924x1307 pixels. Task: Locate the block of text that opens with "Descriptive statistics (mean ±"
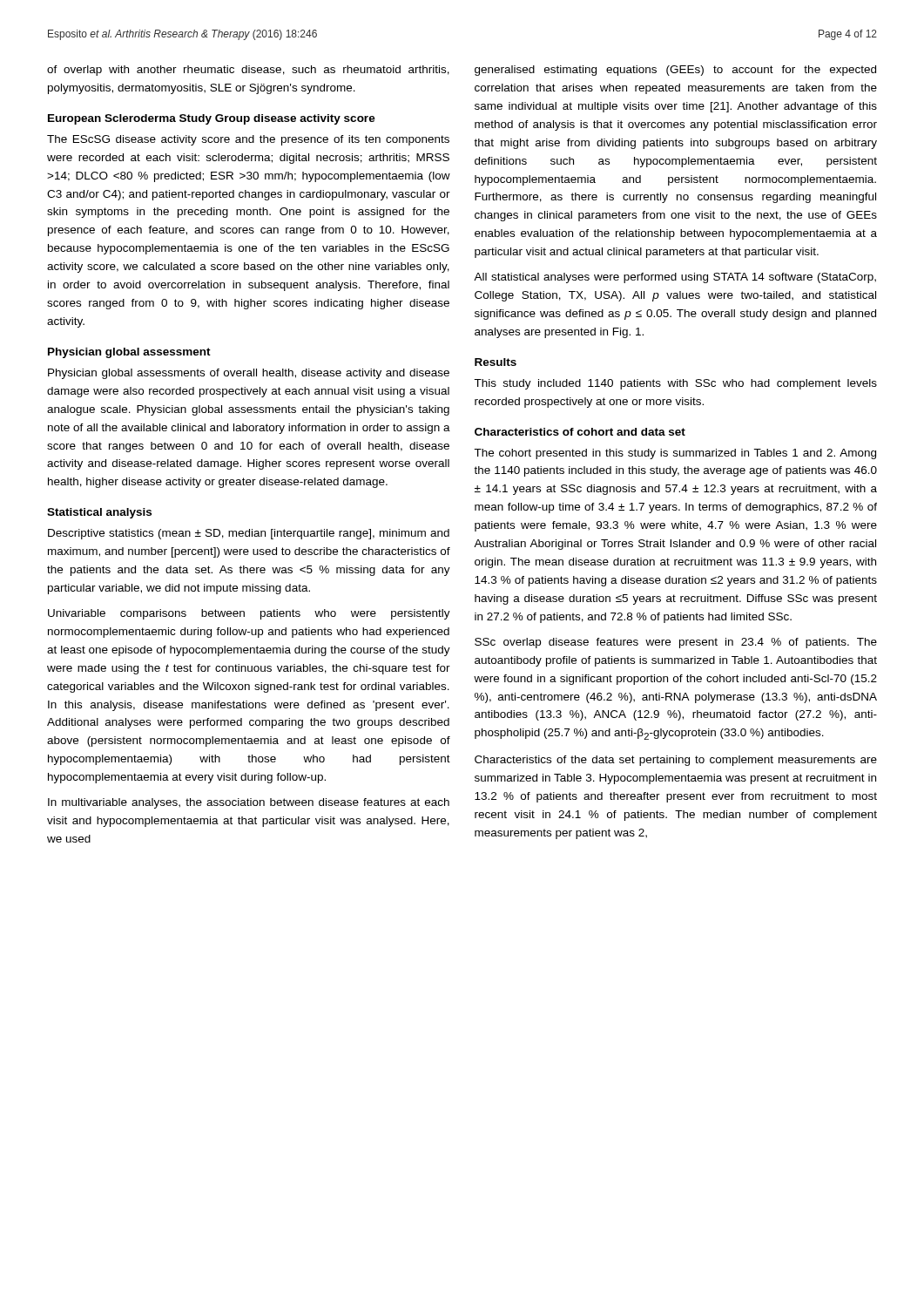tap(248, 687)
